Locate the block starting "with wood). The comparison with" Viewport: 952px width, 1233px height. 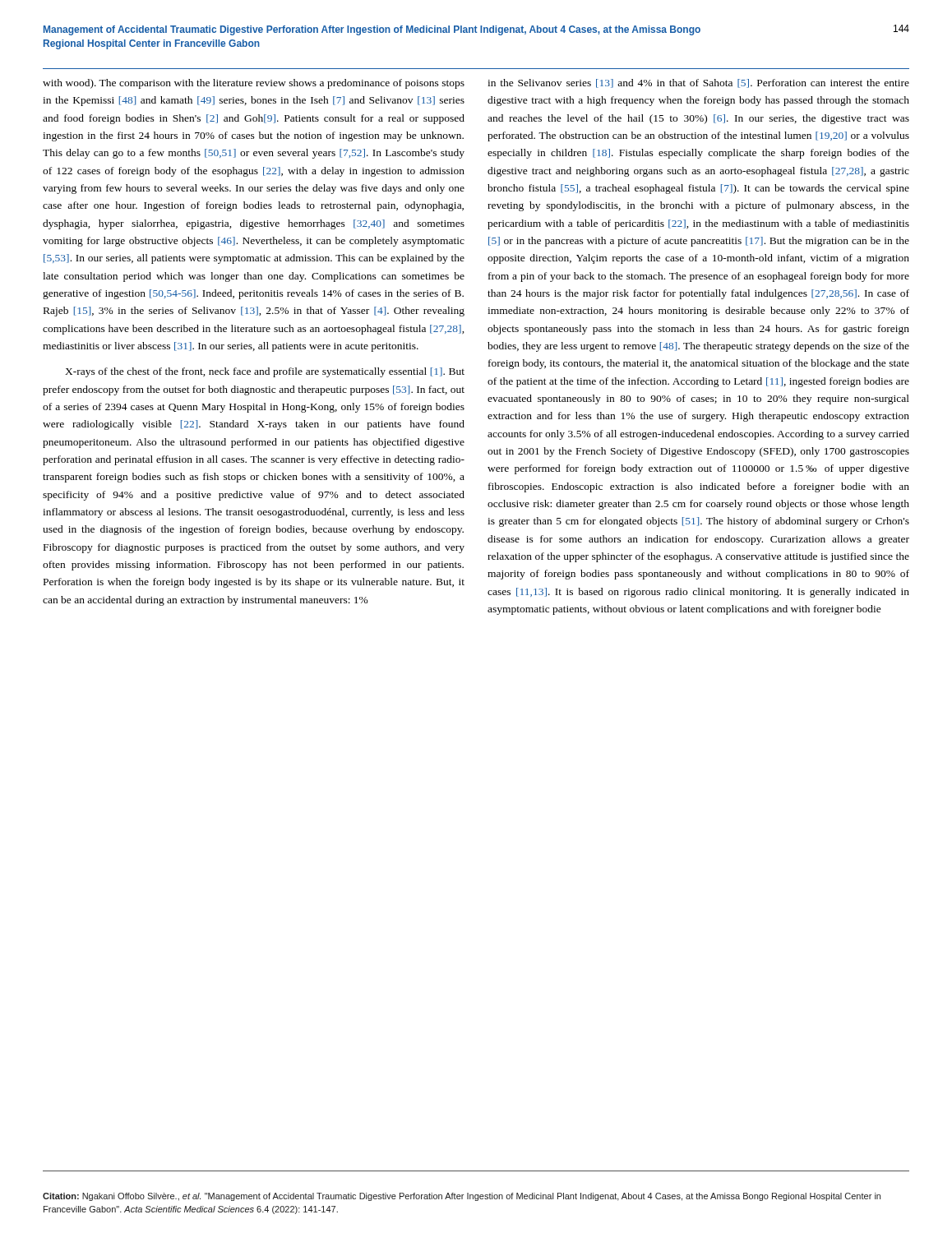tap(254, 341)
